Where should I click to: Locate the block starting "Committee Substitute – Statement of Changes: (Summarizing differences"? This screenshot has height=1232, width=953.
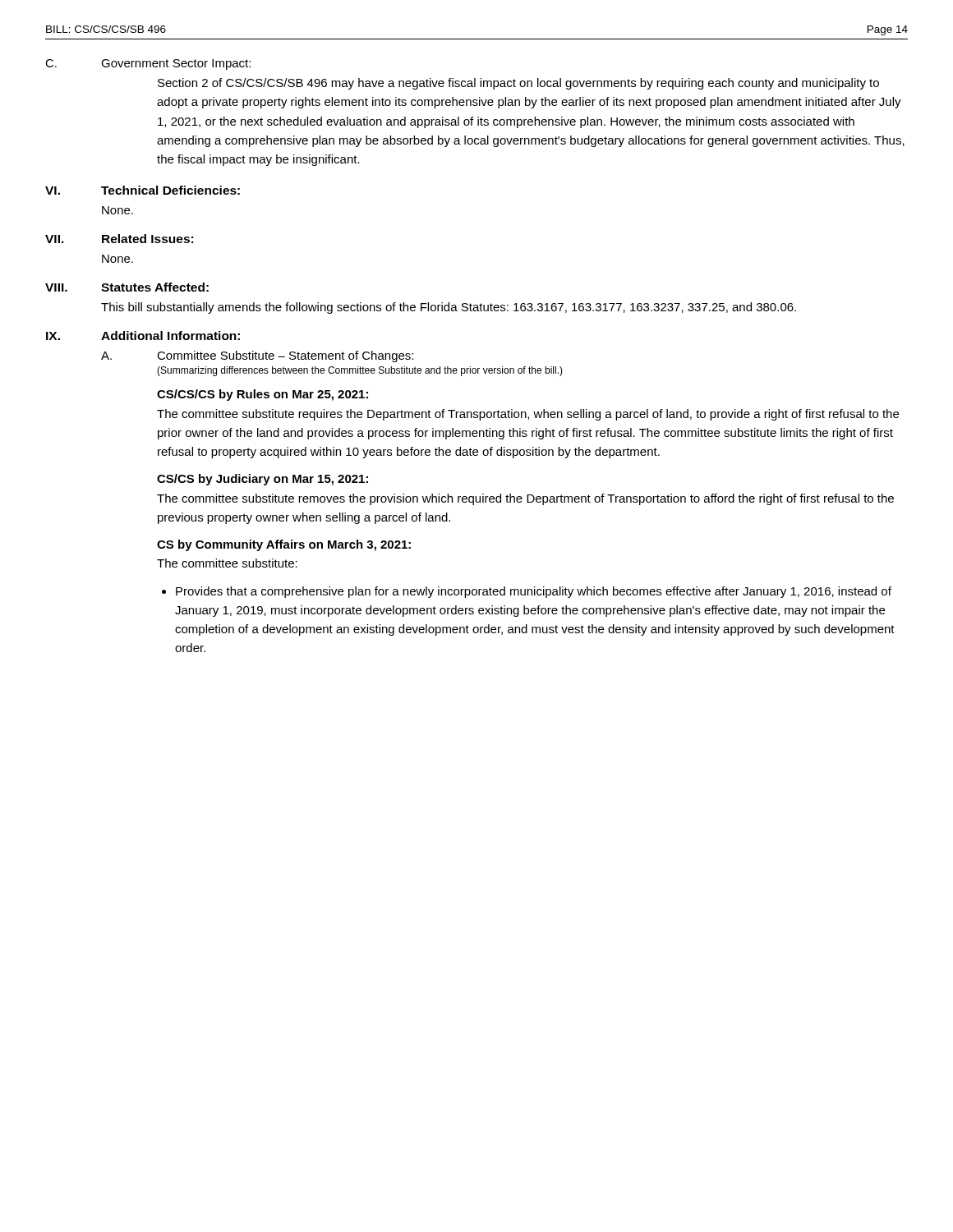coord(360,362)
